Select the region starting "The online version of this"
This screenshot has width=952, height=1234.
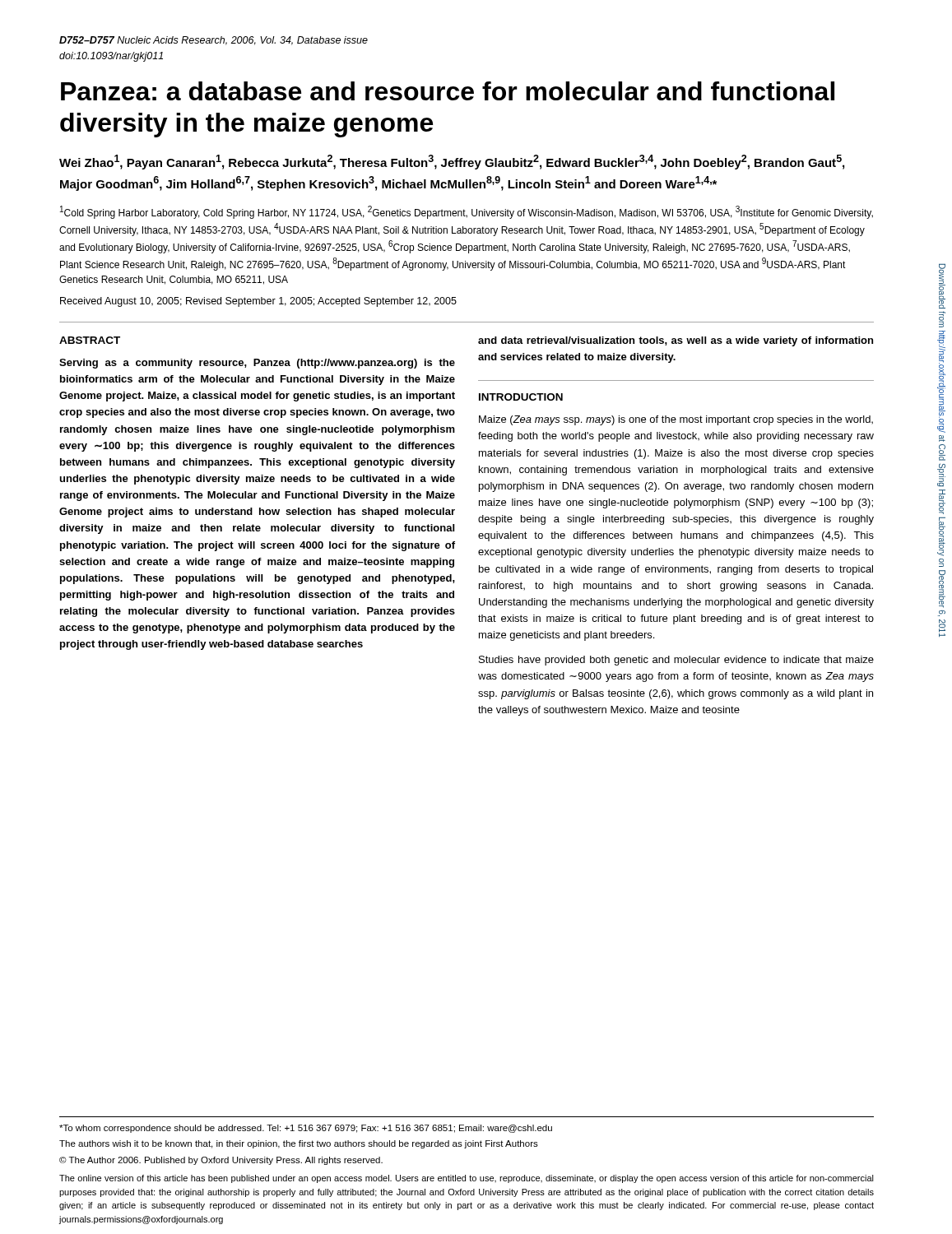pos(467,1198)
